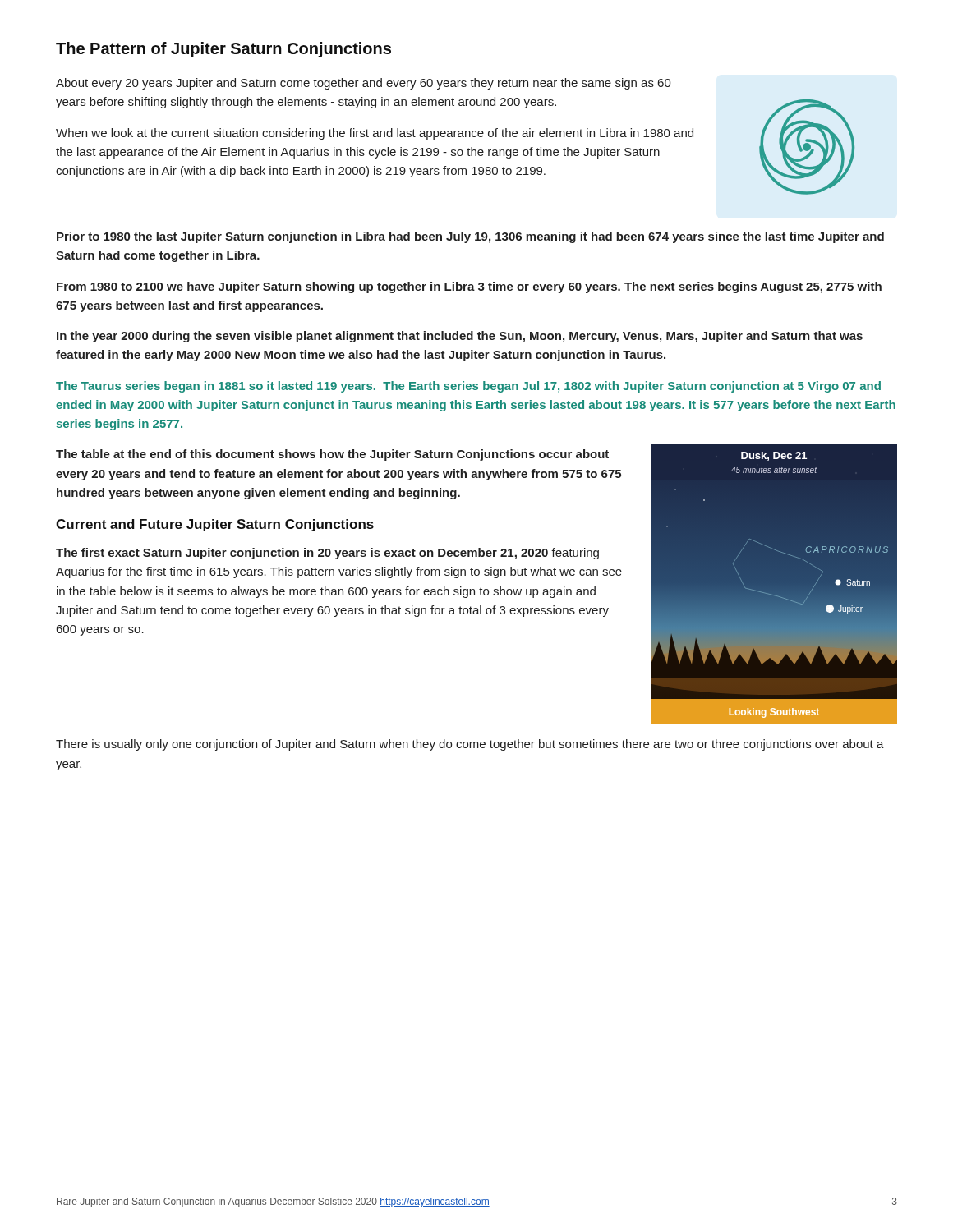Click on the block starting "The Taurus series"
The width and height of the screenshot is (953, 1232).
click(476, 404)
